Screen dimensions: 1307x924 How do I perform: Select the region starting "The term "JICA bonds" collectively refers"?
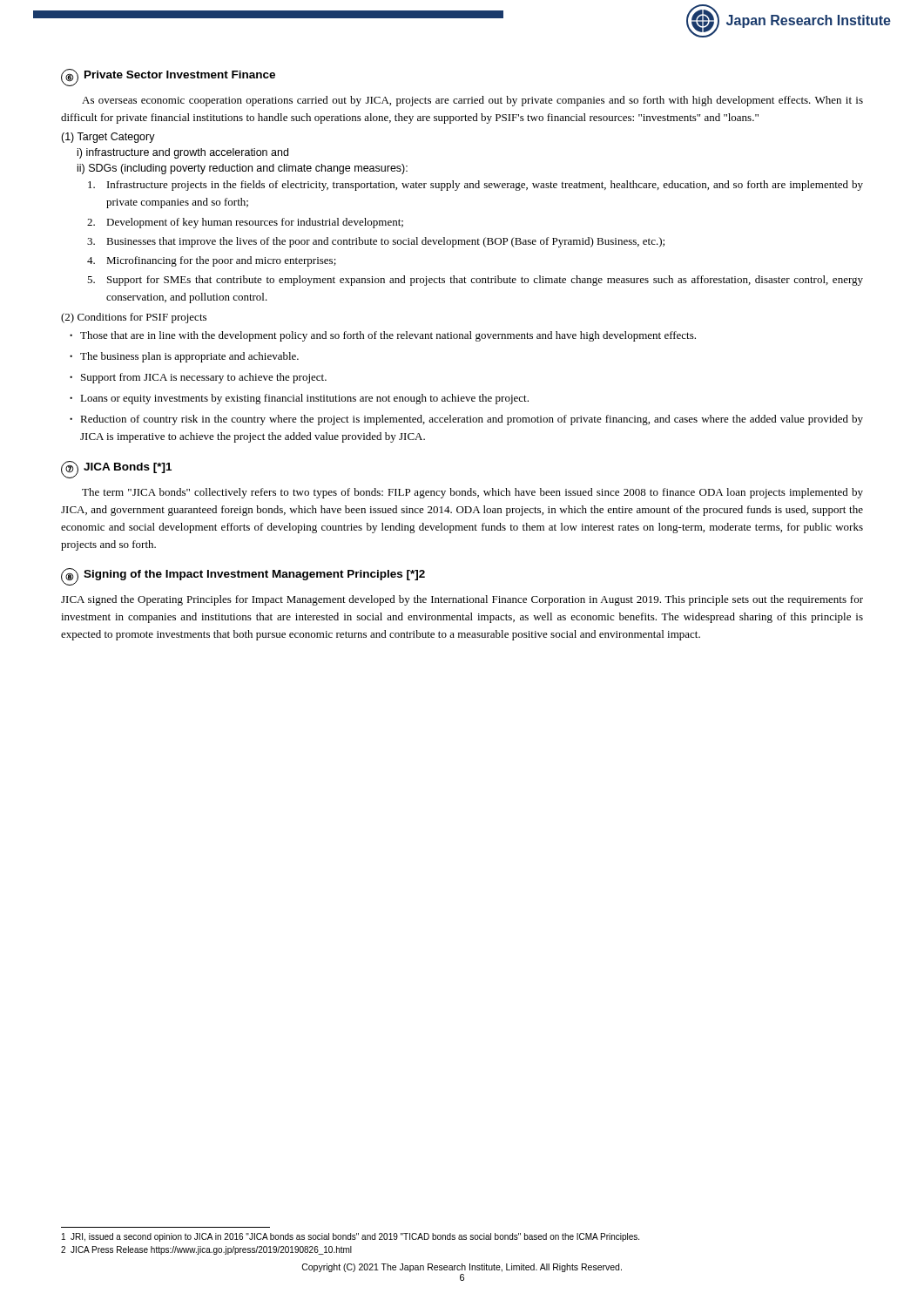click(x=462, y=518)
